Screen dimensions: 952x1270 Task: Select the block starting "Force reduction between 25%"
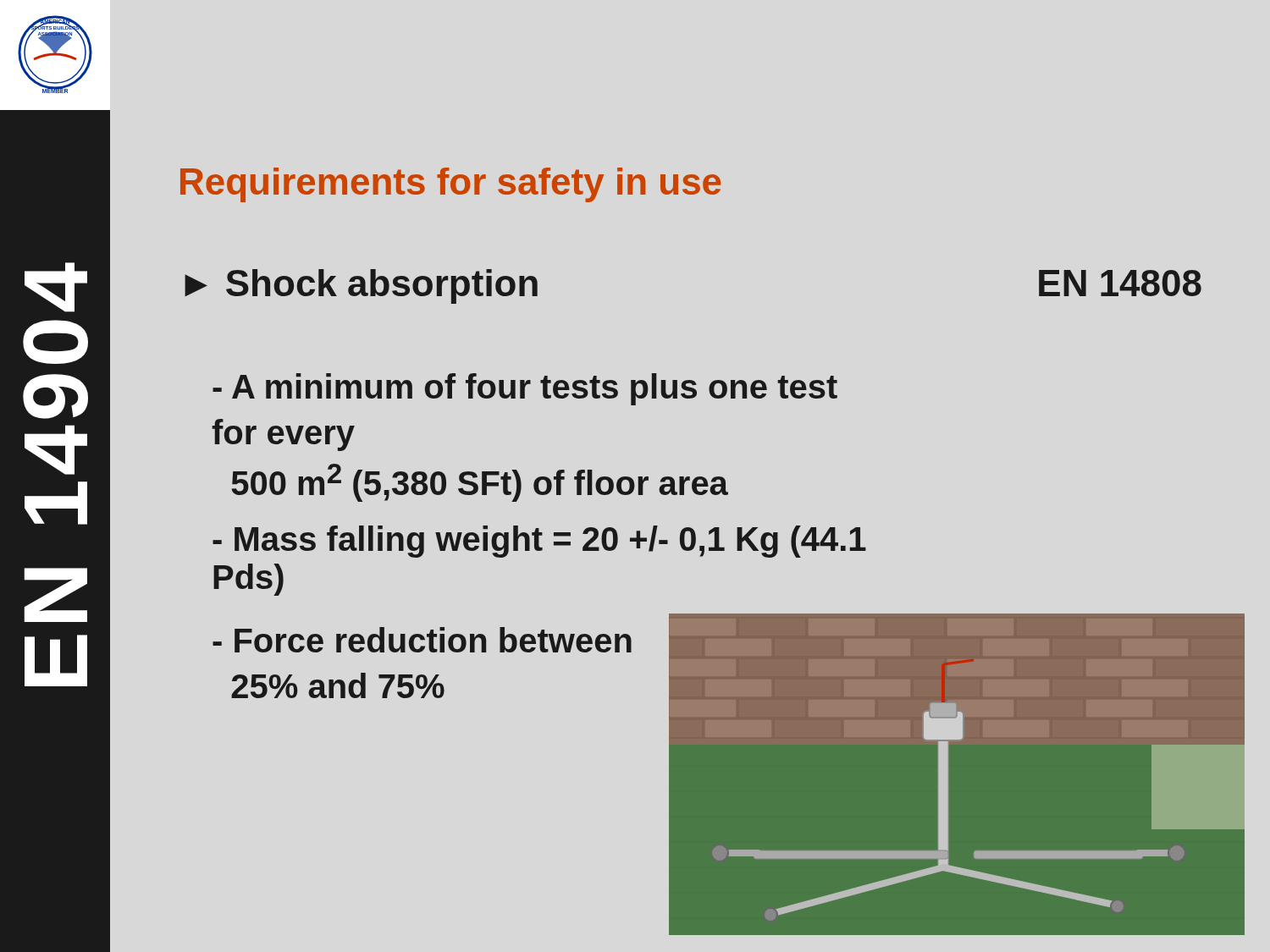tap(422, 663)
